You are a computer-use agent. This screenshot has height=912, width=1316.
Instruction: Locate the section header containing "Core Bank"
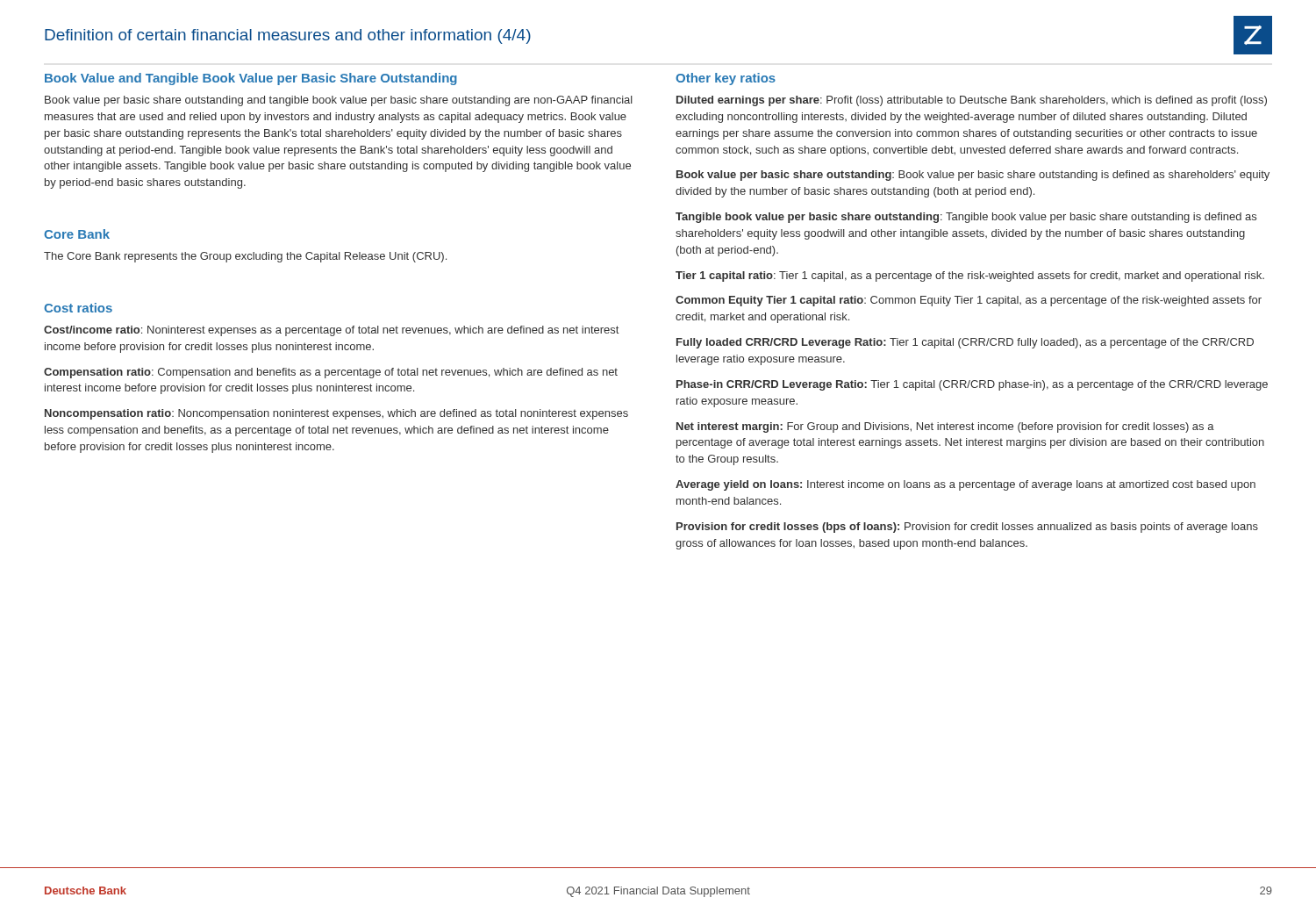point(77,234)
